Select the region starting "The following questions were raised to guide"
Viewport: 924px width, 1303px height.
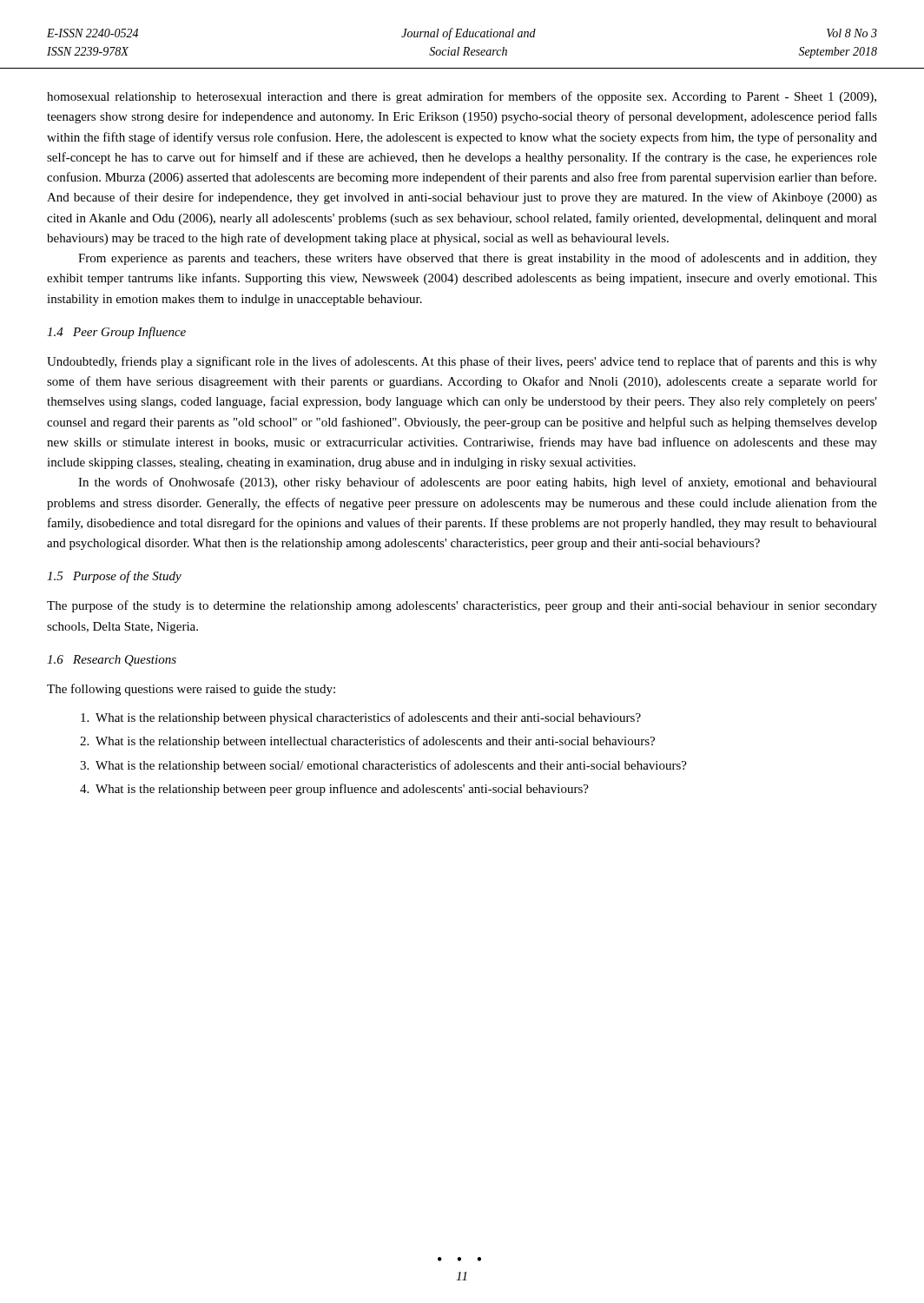[191, 690]
